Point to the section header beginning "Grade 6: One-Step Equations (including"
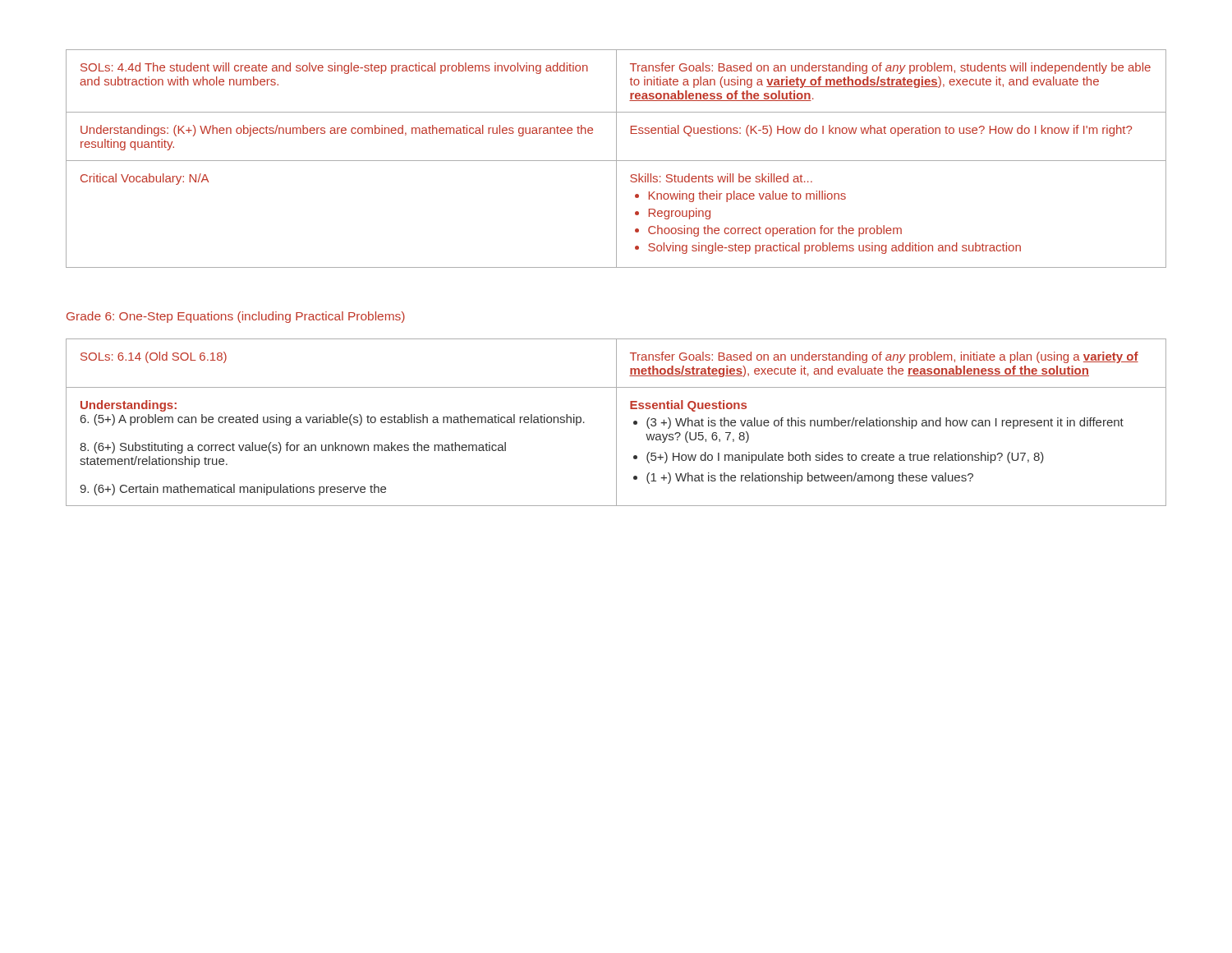Screen dimensions: 953x1232 (235, 316)
